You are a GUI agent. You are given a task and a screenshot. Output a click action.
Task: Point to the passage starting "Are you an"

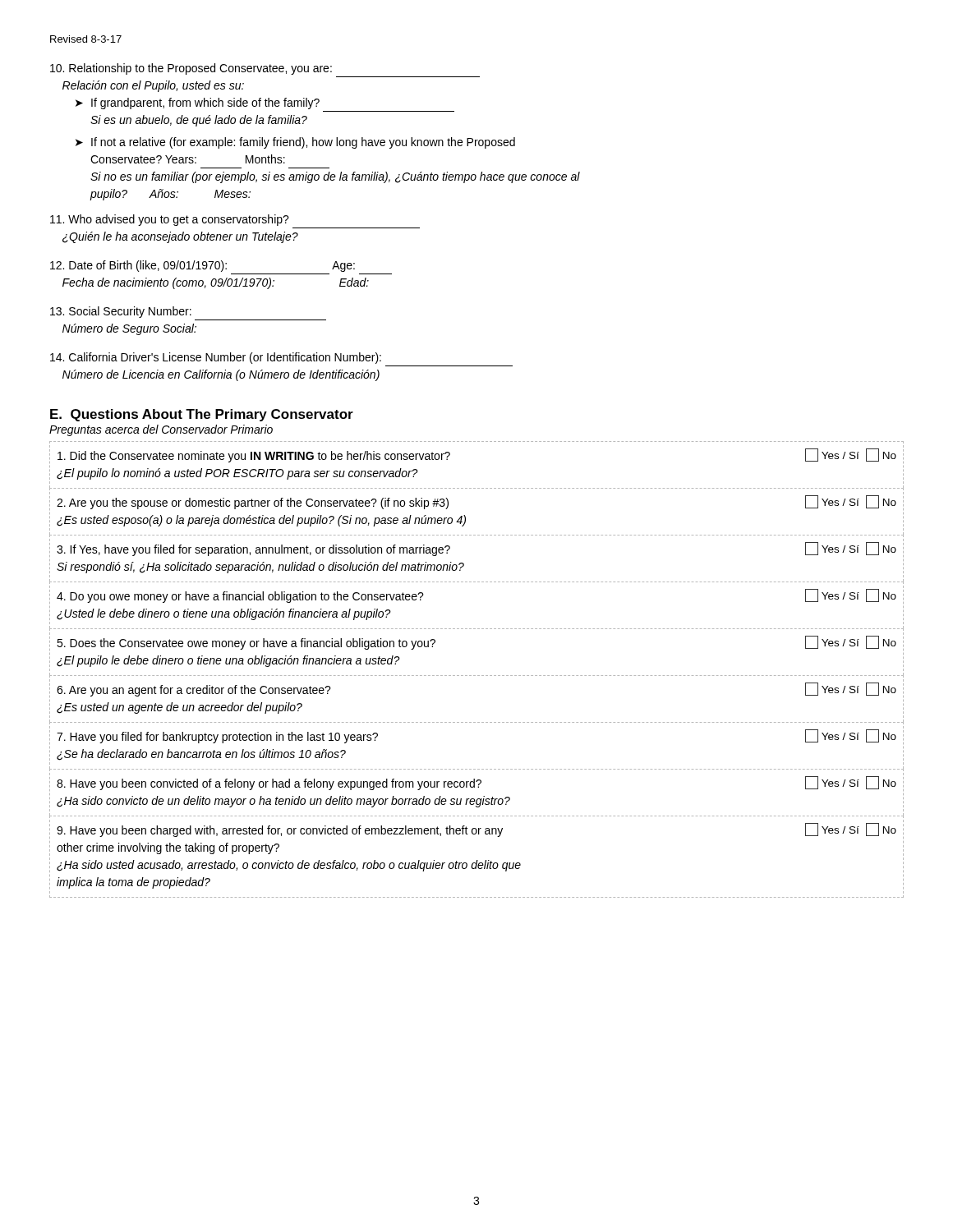pyautogui.click(x=197, y=690)
